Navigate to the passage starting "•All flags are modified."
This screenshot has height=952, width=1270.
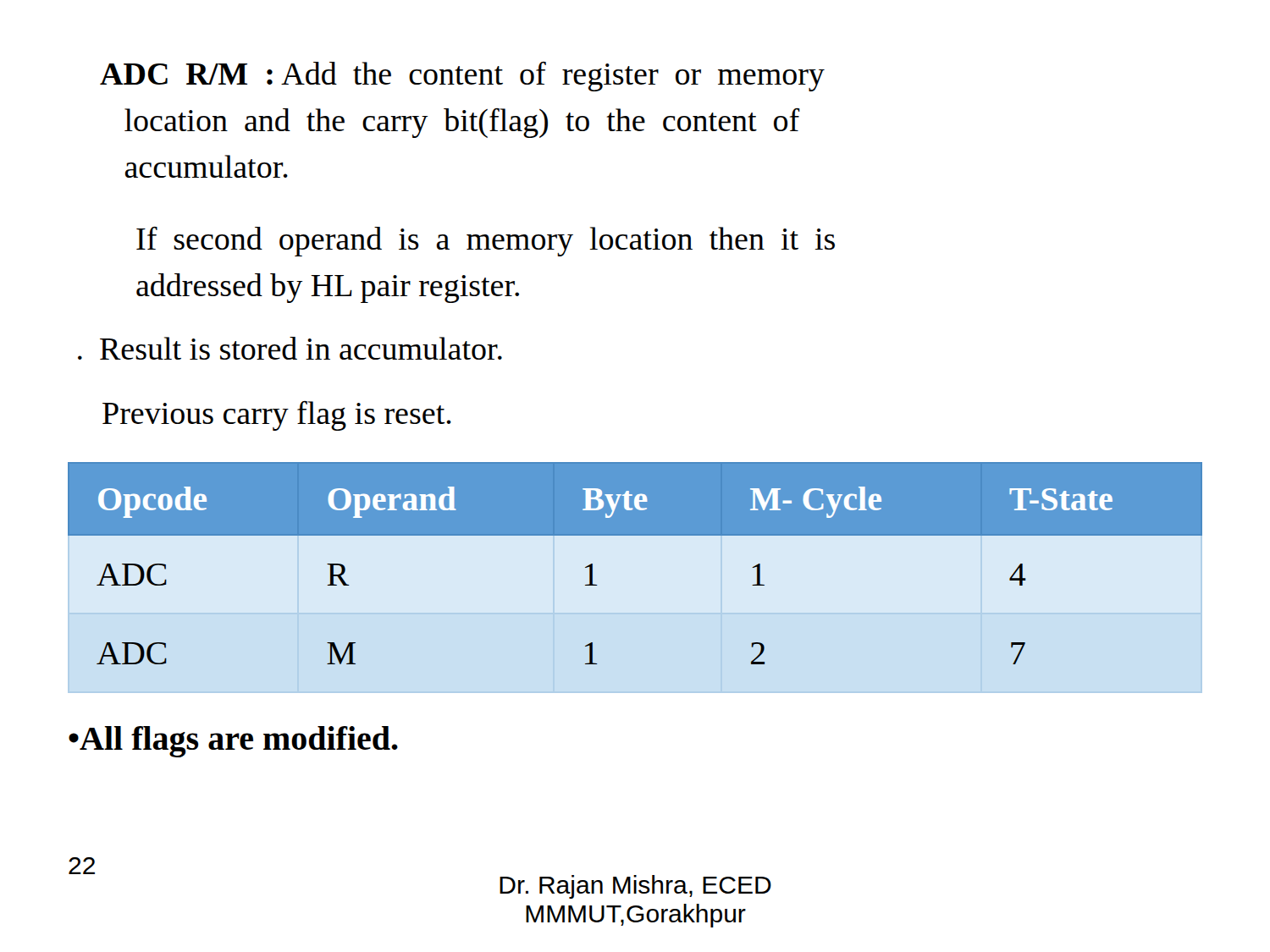click(x=233, y=738)
